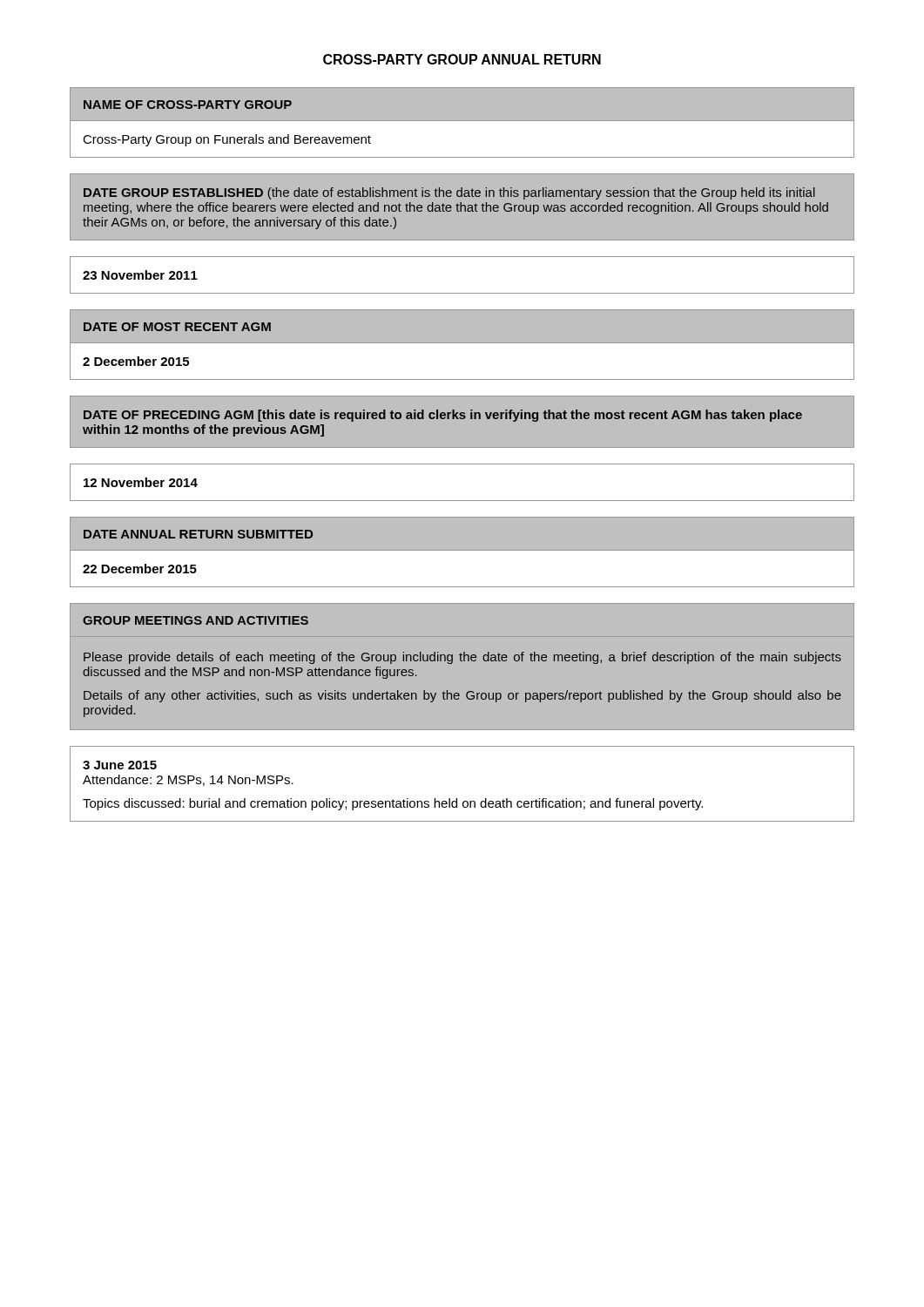Find the text block that reads "Cross-Party Group on Funerals"
This screenshot has width=924, height=1307.
(227, 139)
